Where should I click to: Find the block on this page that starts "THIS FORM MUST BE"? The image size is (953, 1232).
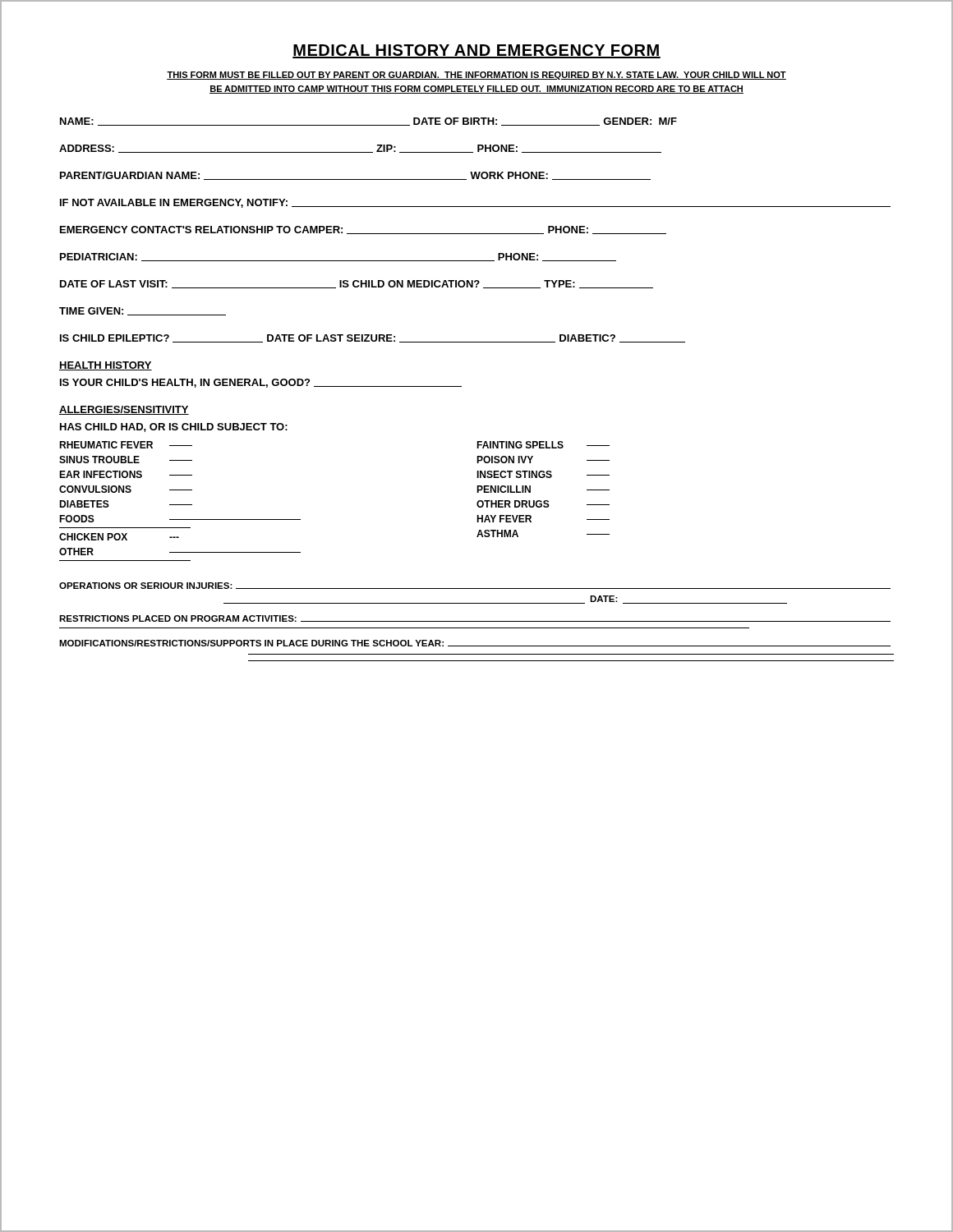(476, 82)
